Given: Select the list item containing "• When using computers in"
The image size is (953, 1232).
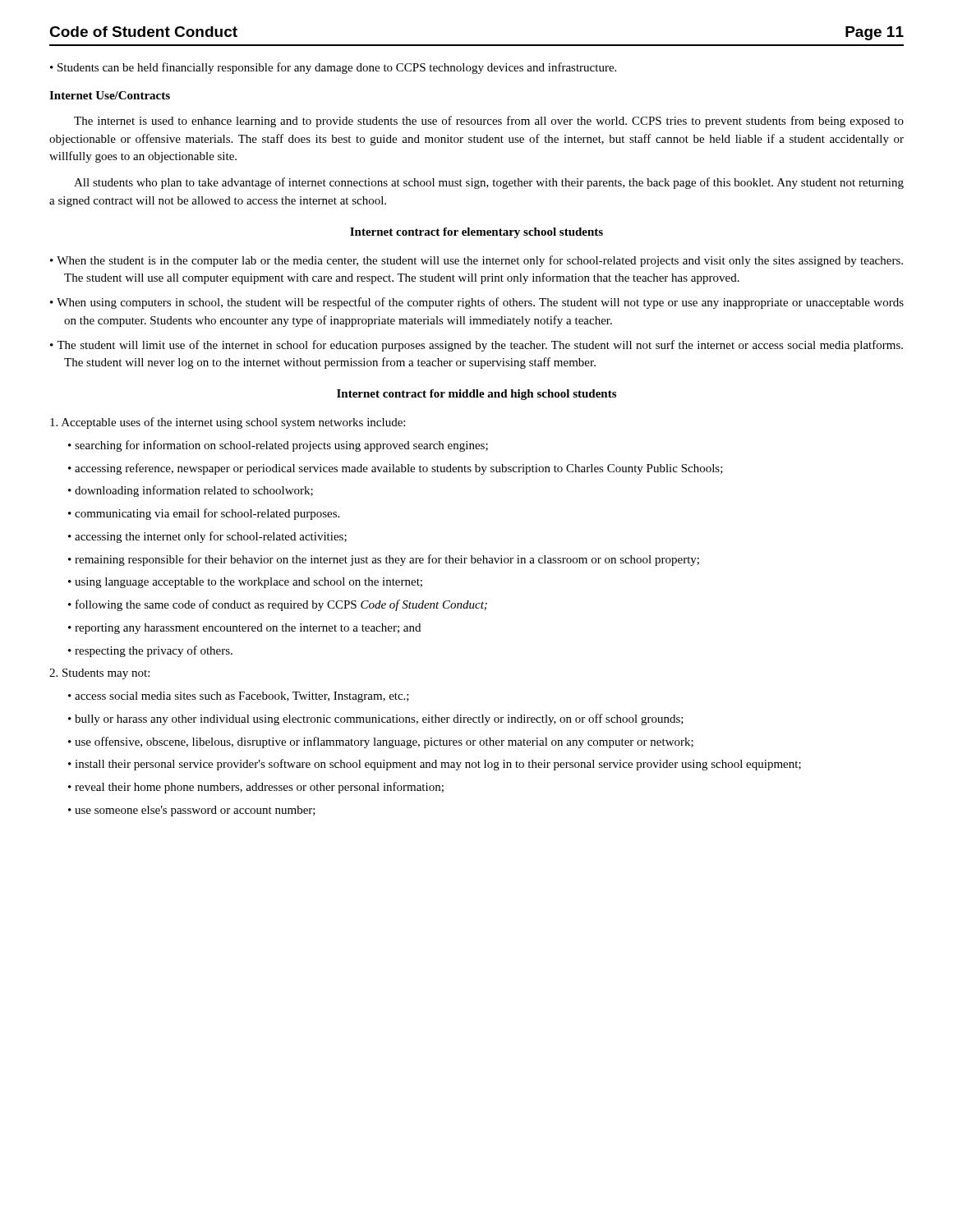Looking at the screenshot, I should (476, 311).
